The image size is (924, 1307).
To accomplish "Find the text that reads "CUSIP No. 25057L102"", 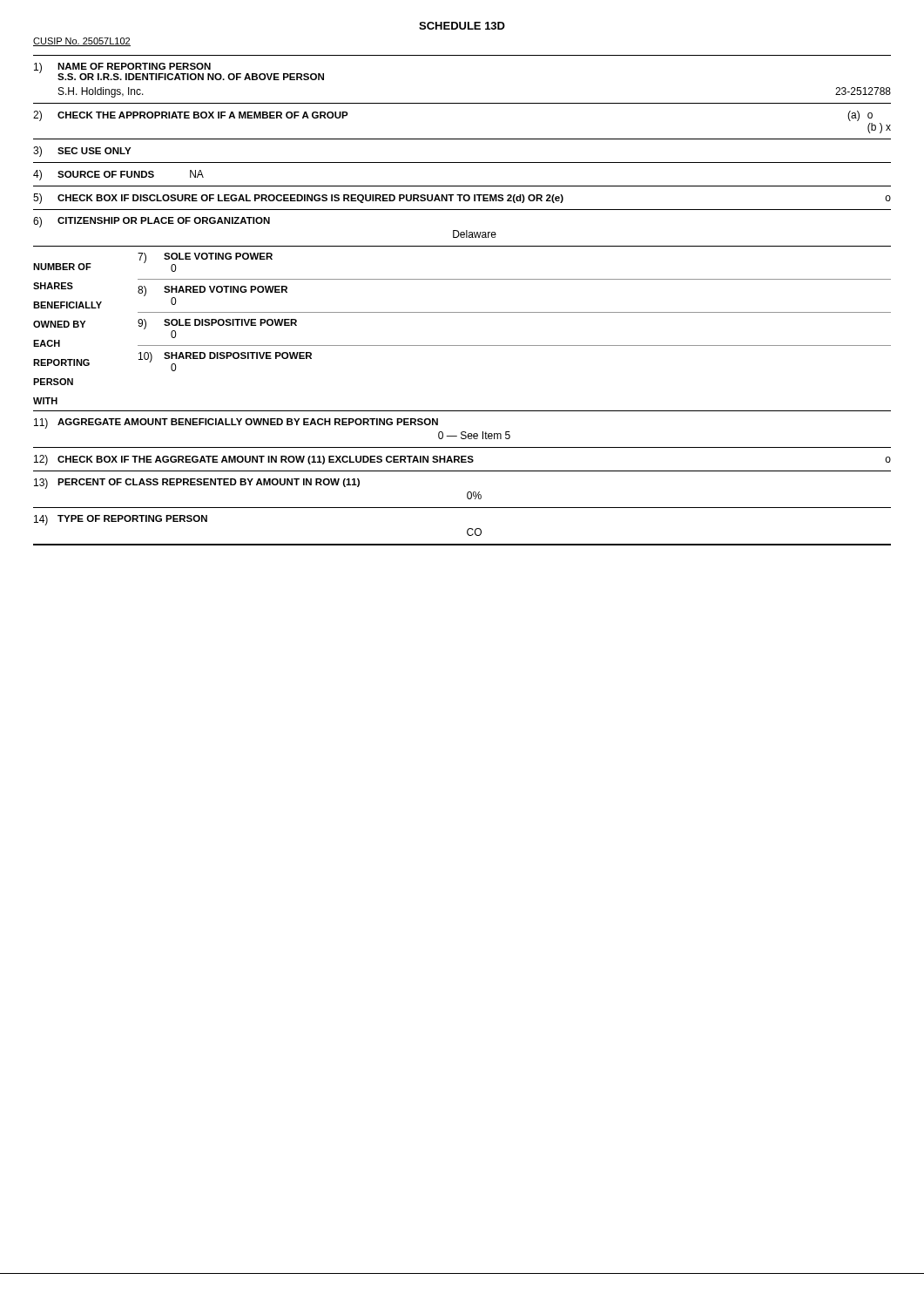I will pos(82,41).
